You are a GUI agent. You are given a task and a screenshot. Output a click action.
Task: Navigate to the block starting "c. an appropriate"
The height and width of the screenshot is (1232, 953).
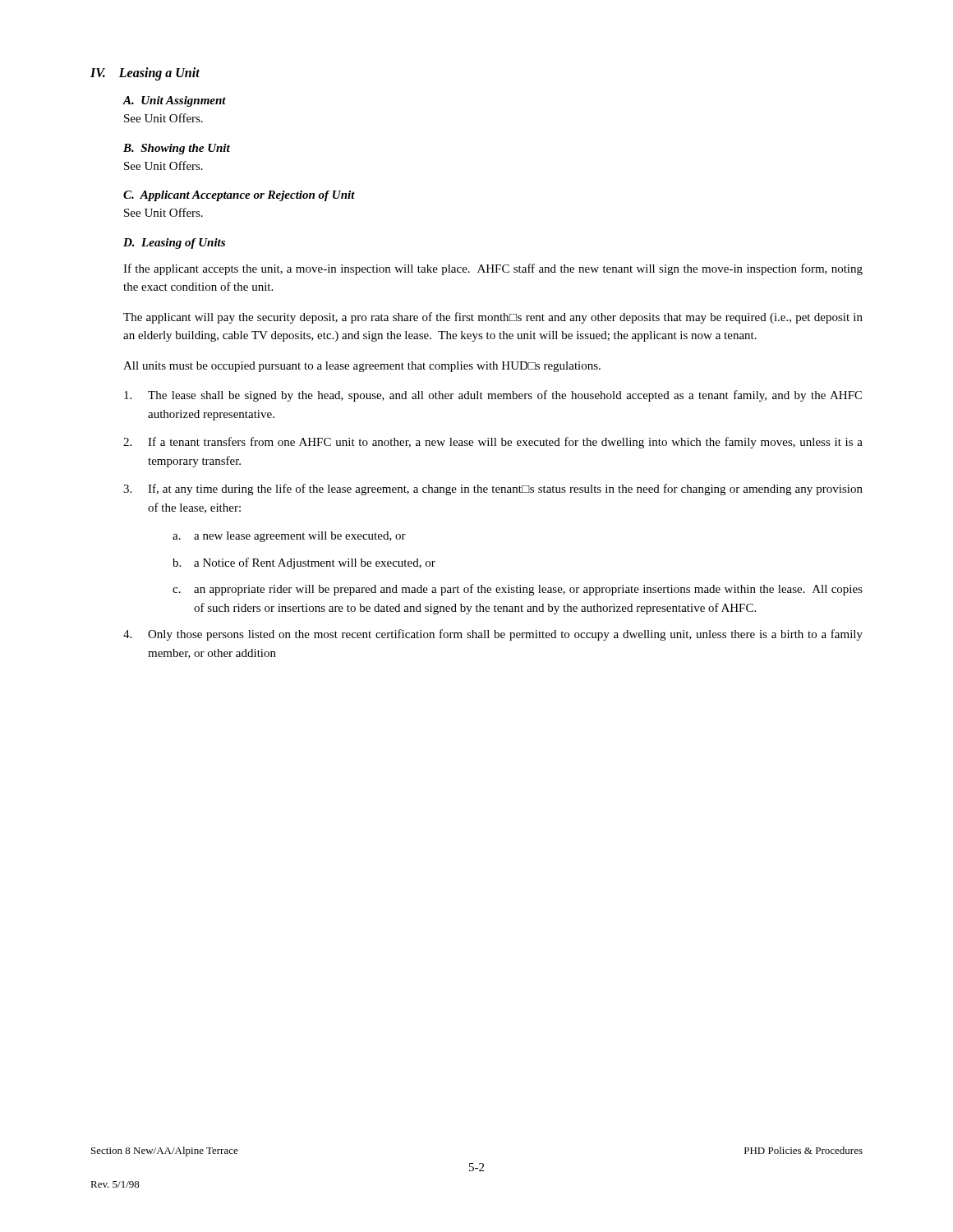[x=518, y=598]
